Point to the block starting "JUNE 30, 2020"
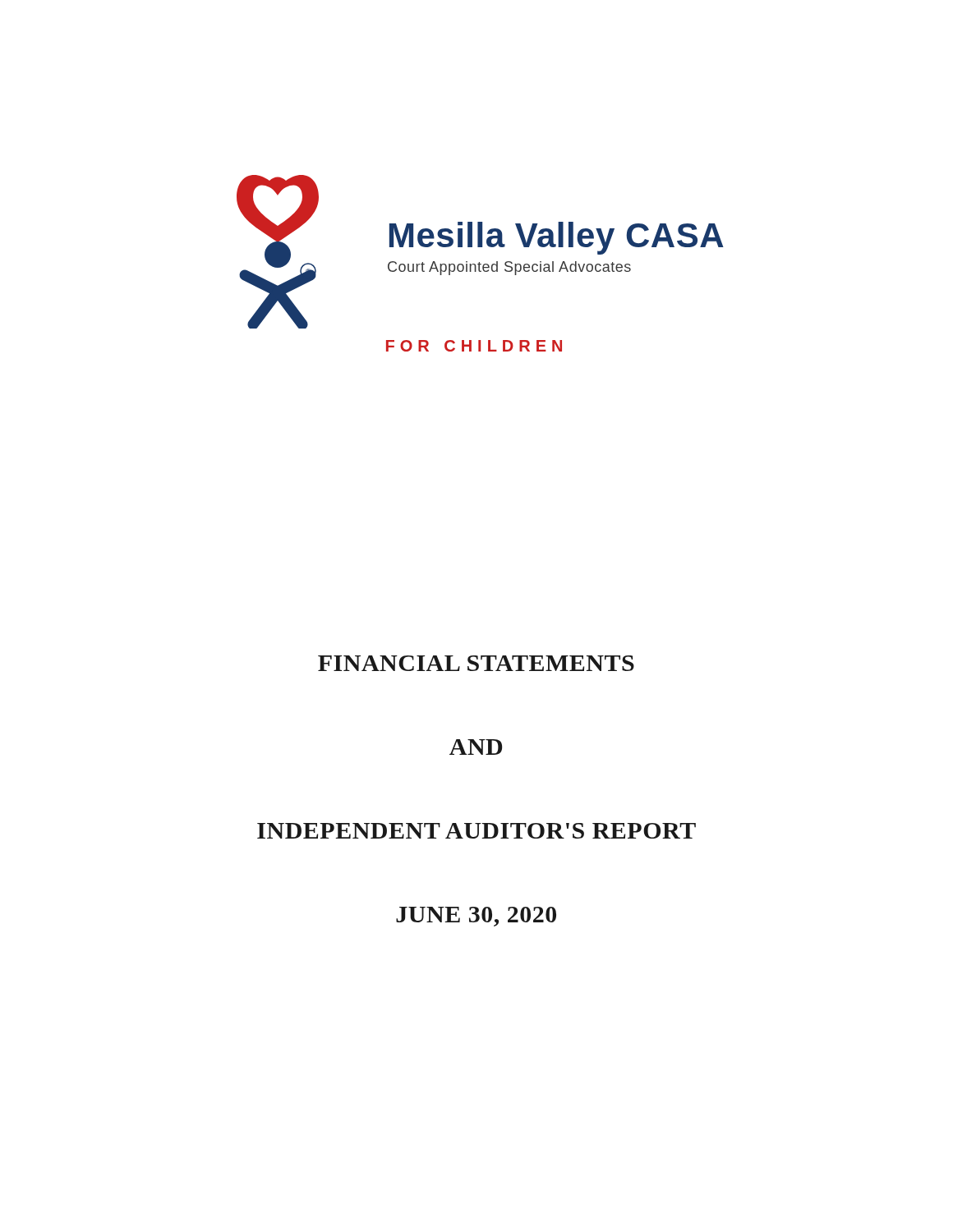953x1232 pixels. [476, 914]
